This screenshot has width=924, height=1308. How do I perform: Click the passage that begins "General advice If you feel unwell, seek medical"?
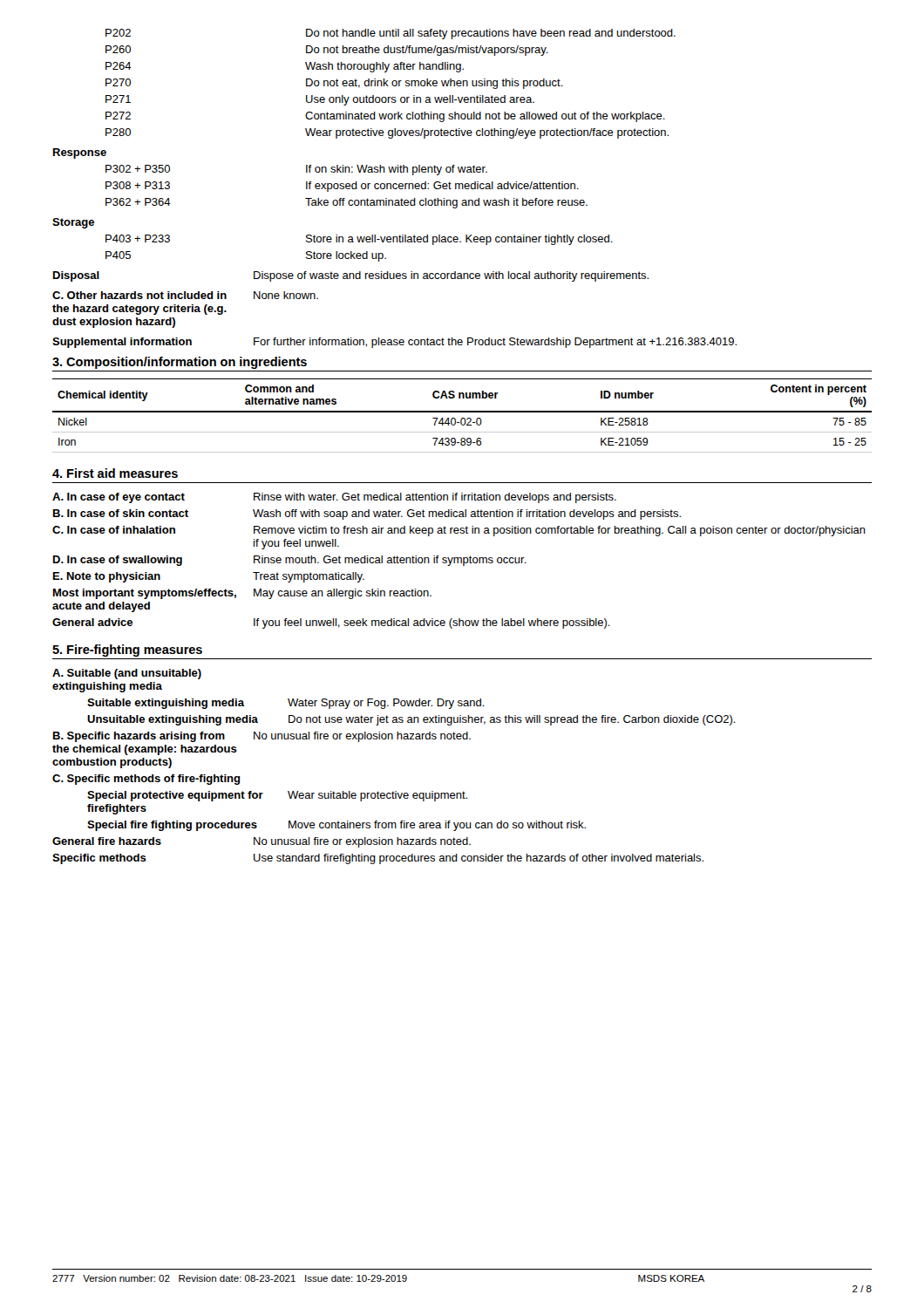pos(462,622)
